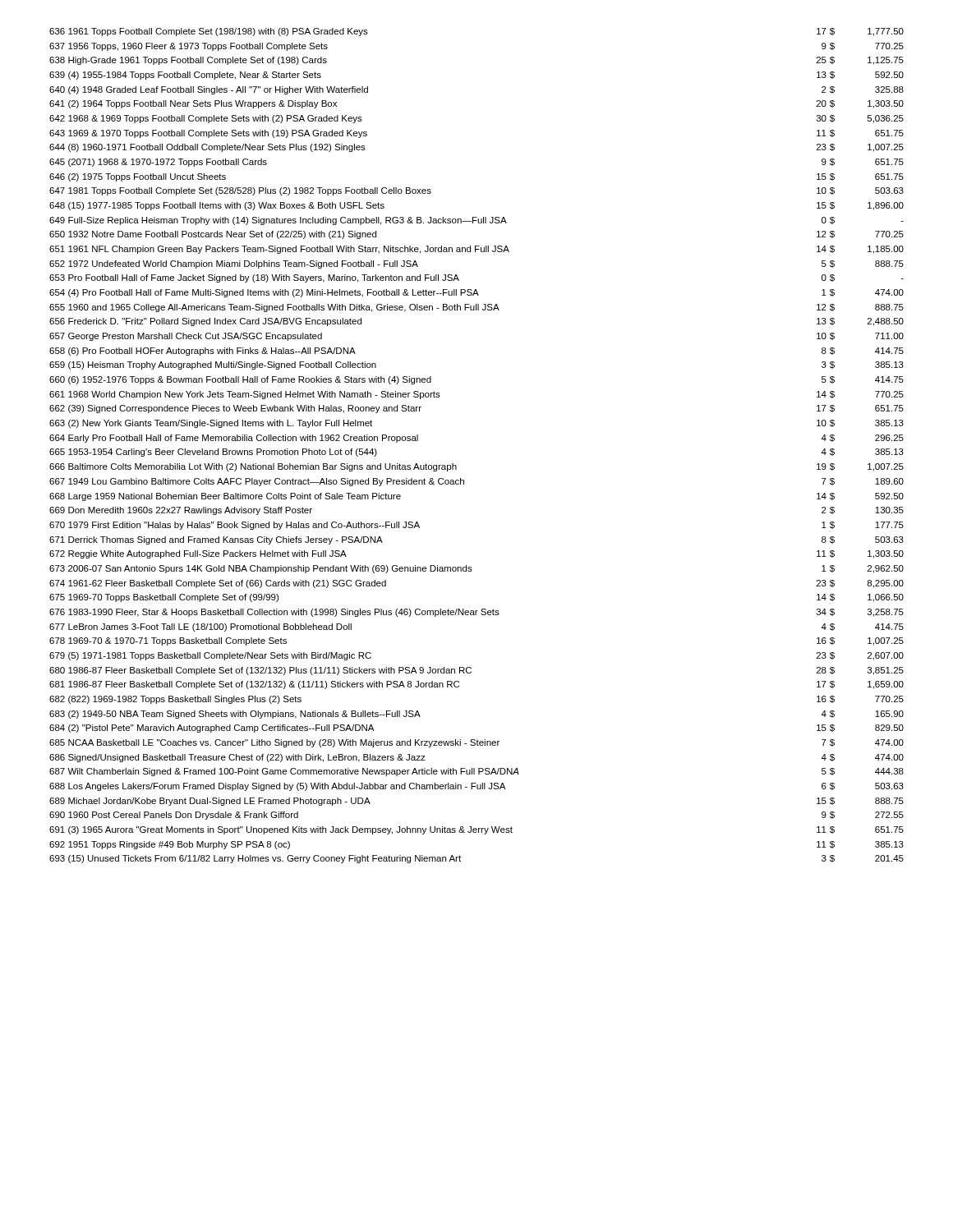
Task: Locate the region starting "653 Pro Football Hall of"
Action: pyautogui.click(x=476, y=278)
